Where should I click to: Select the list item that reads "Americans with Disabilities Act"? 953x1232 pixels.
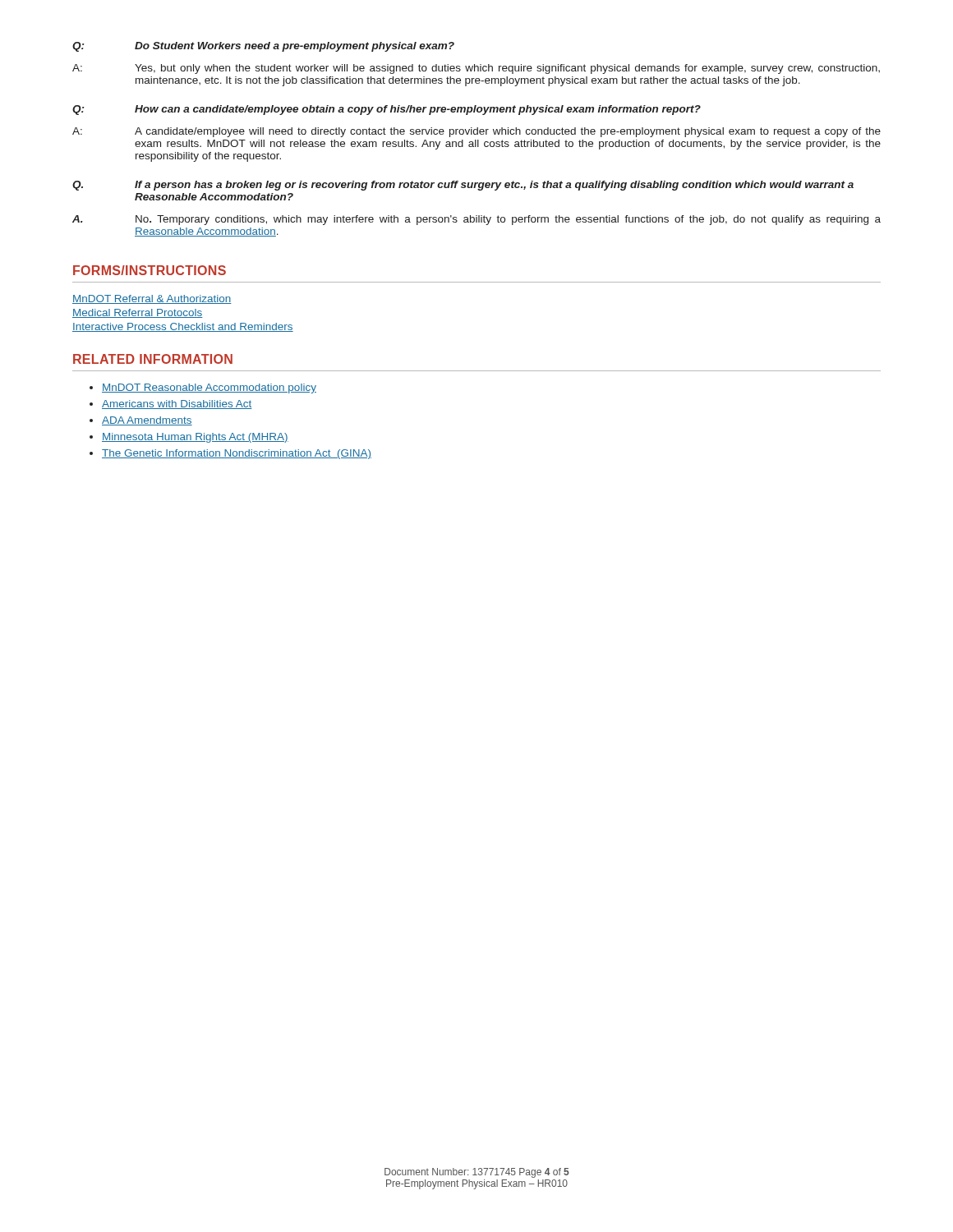pyautogui.click(x=177, y=404)
